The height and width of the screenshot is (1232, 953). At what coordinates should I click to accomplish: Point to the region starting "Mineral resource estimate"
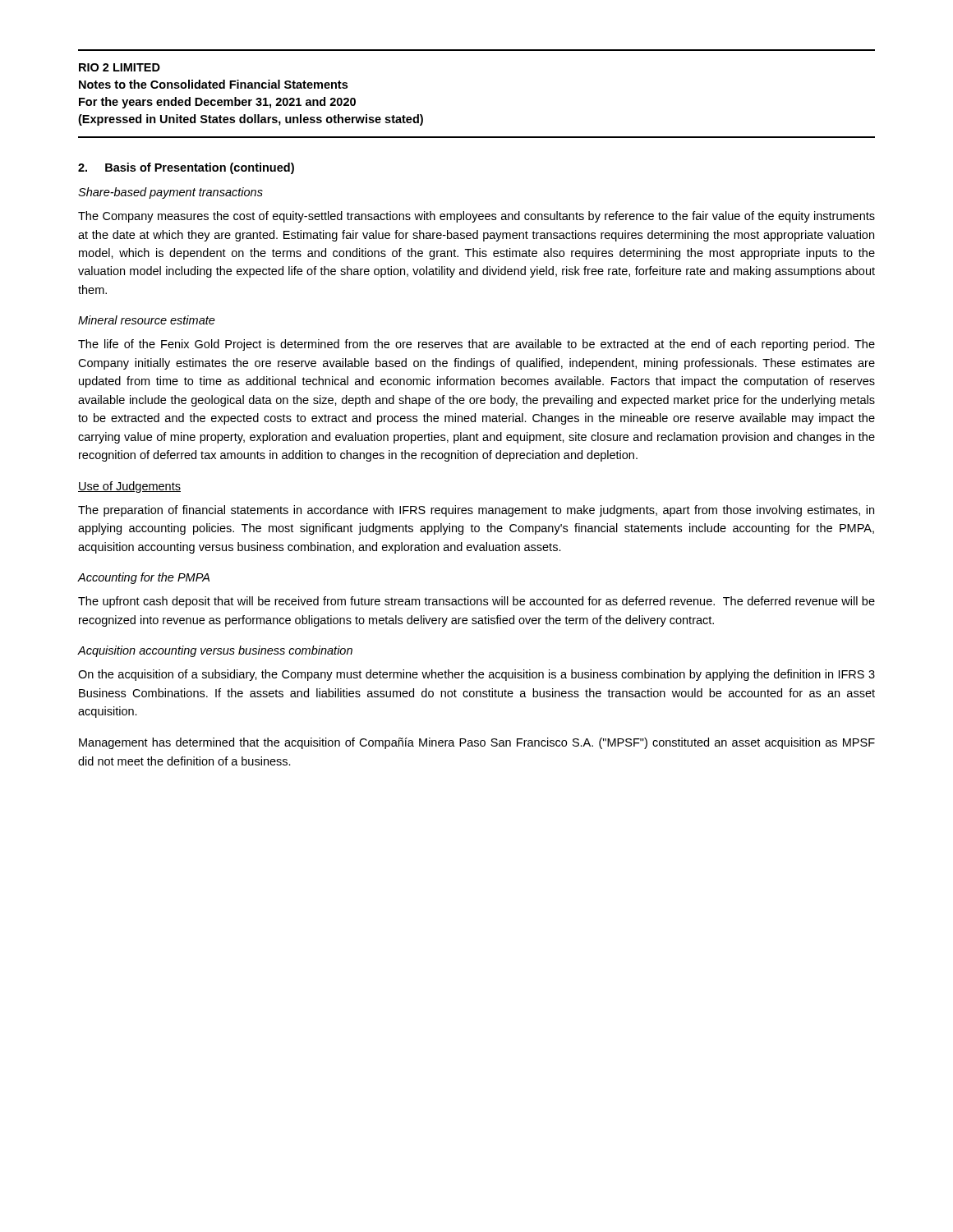(x=147, y=321)
